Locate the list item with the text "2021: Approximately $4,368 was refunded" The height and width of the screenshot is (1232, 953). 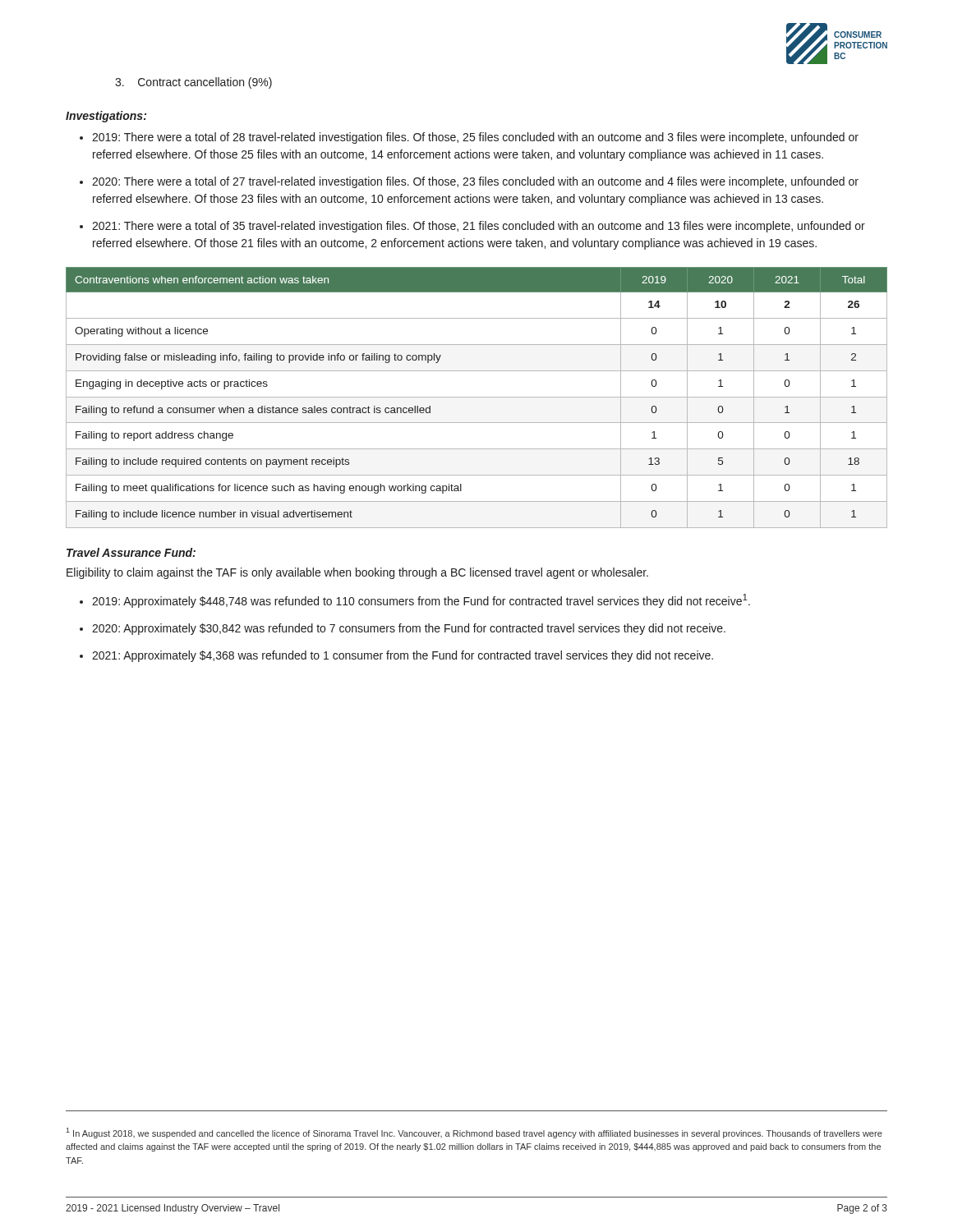pos(403,655)
